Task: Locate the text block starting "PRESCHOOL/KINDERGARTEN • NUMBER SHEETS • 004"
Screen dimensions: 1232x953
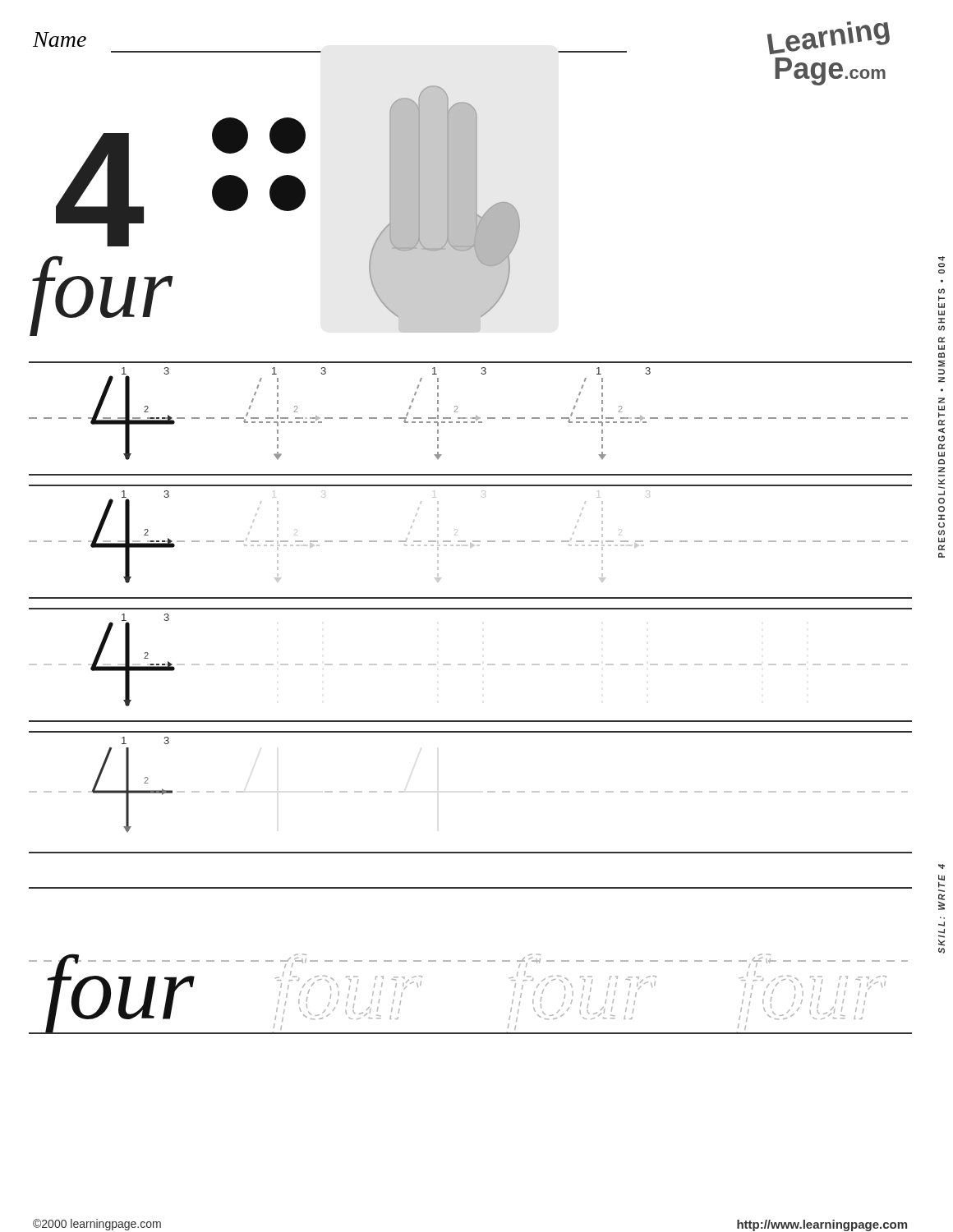Action: click(x=942, y=406)
